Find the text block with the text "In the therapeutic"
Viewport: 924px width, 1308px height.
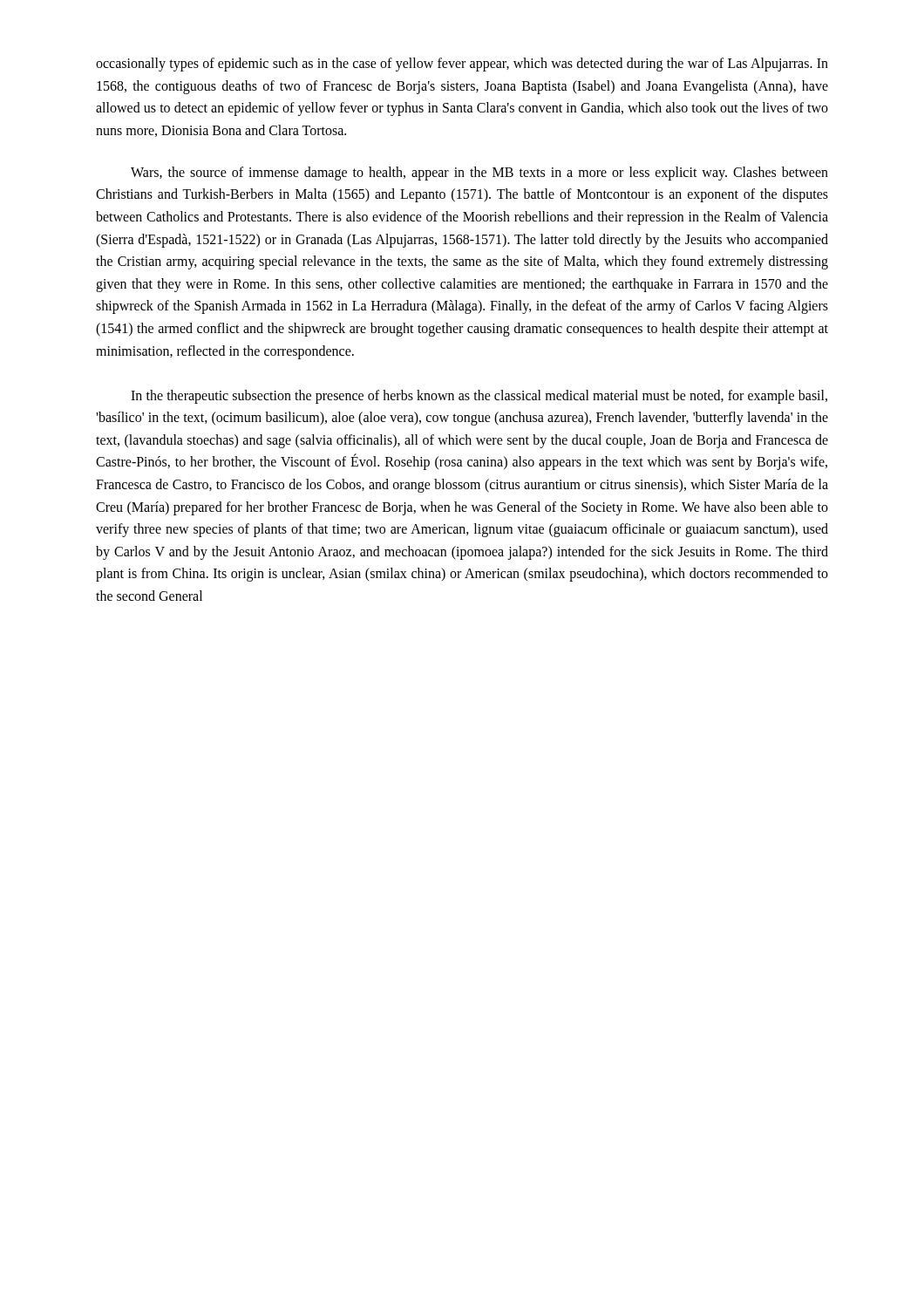(x=462, y=496)
